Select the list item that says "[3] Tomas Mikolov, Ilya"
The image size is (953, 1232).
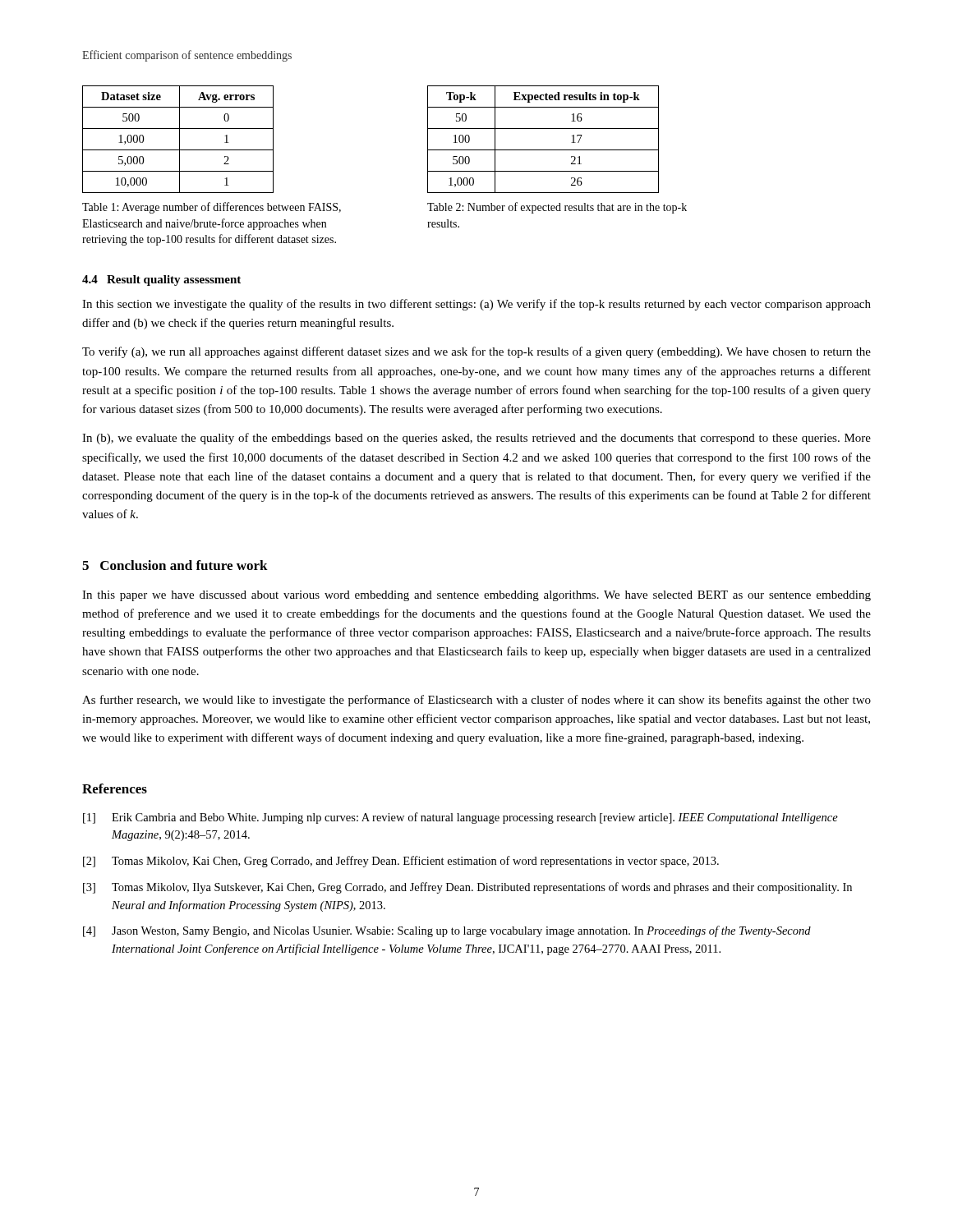tap(476, 897)
